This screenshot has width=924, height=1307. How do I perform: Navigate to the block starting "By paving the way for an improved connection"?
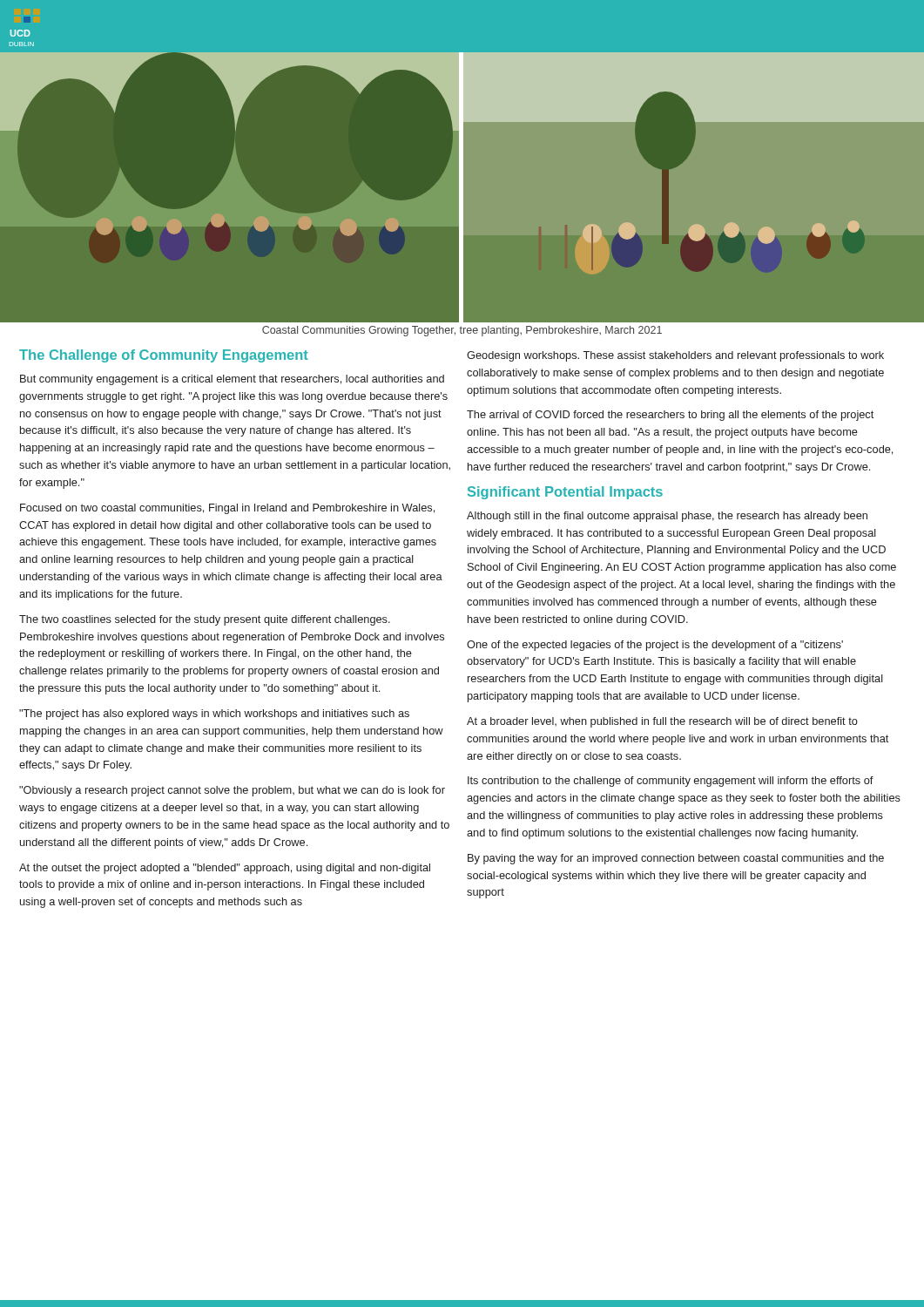676,875
